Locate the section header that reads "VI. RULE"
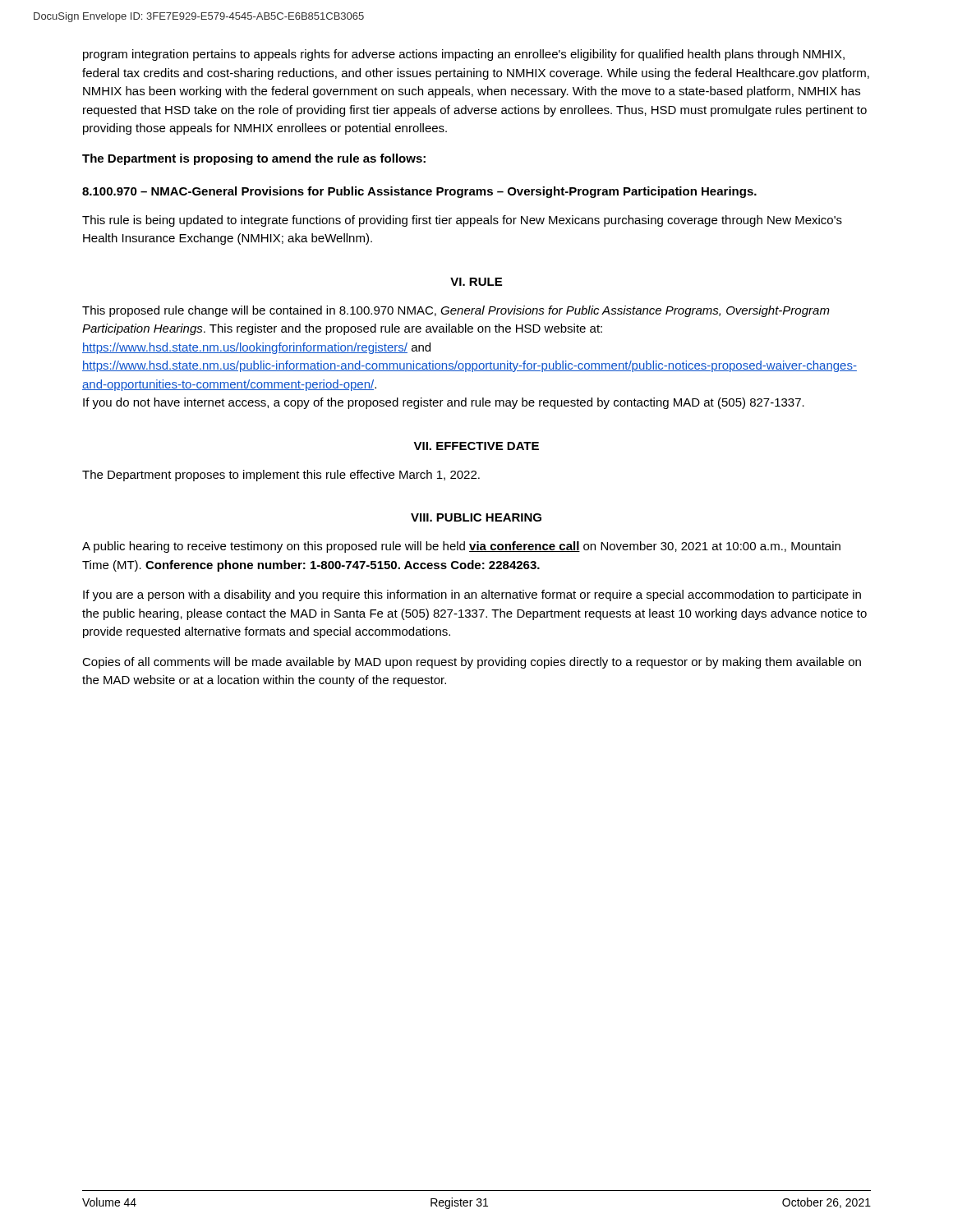This screenshot has width=953, height=1232. pyautogui.click(x=476, y=281)
